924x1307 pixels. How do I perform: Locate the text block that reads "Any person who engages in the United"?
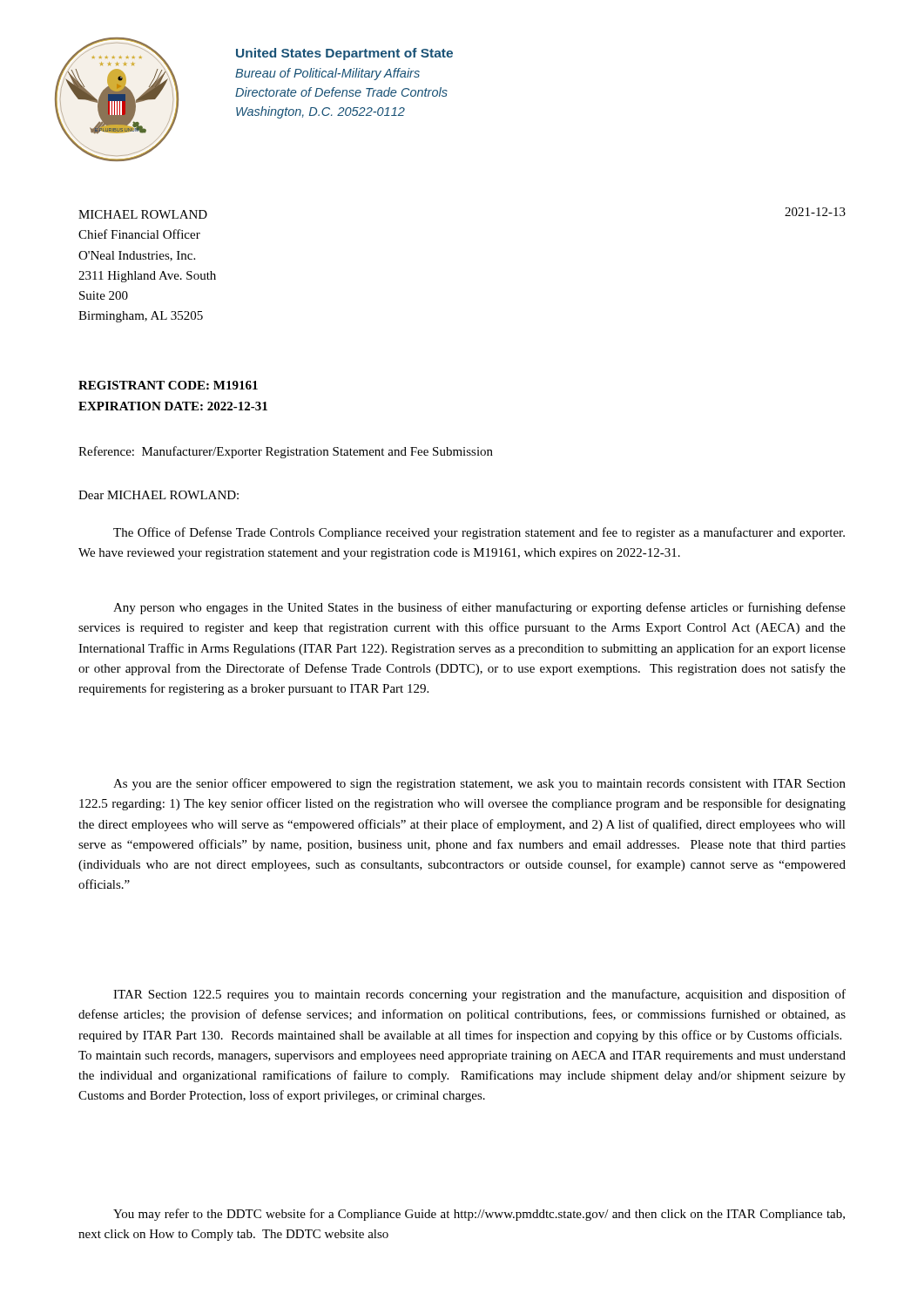coord(462,648)
